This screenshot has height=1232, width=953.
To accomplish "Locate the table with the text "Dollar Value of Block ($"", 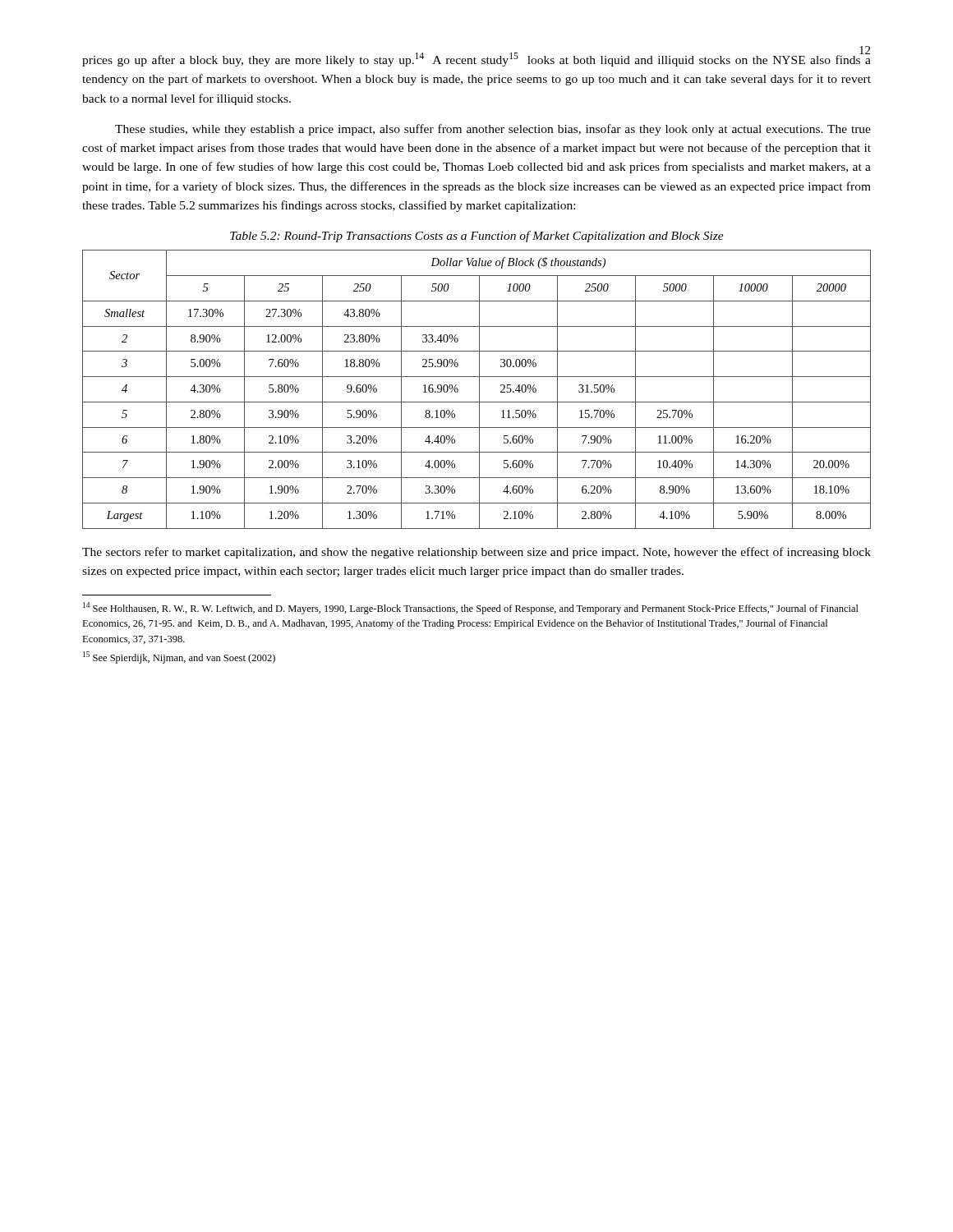I will (476, 389).
